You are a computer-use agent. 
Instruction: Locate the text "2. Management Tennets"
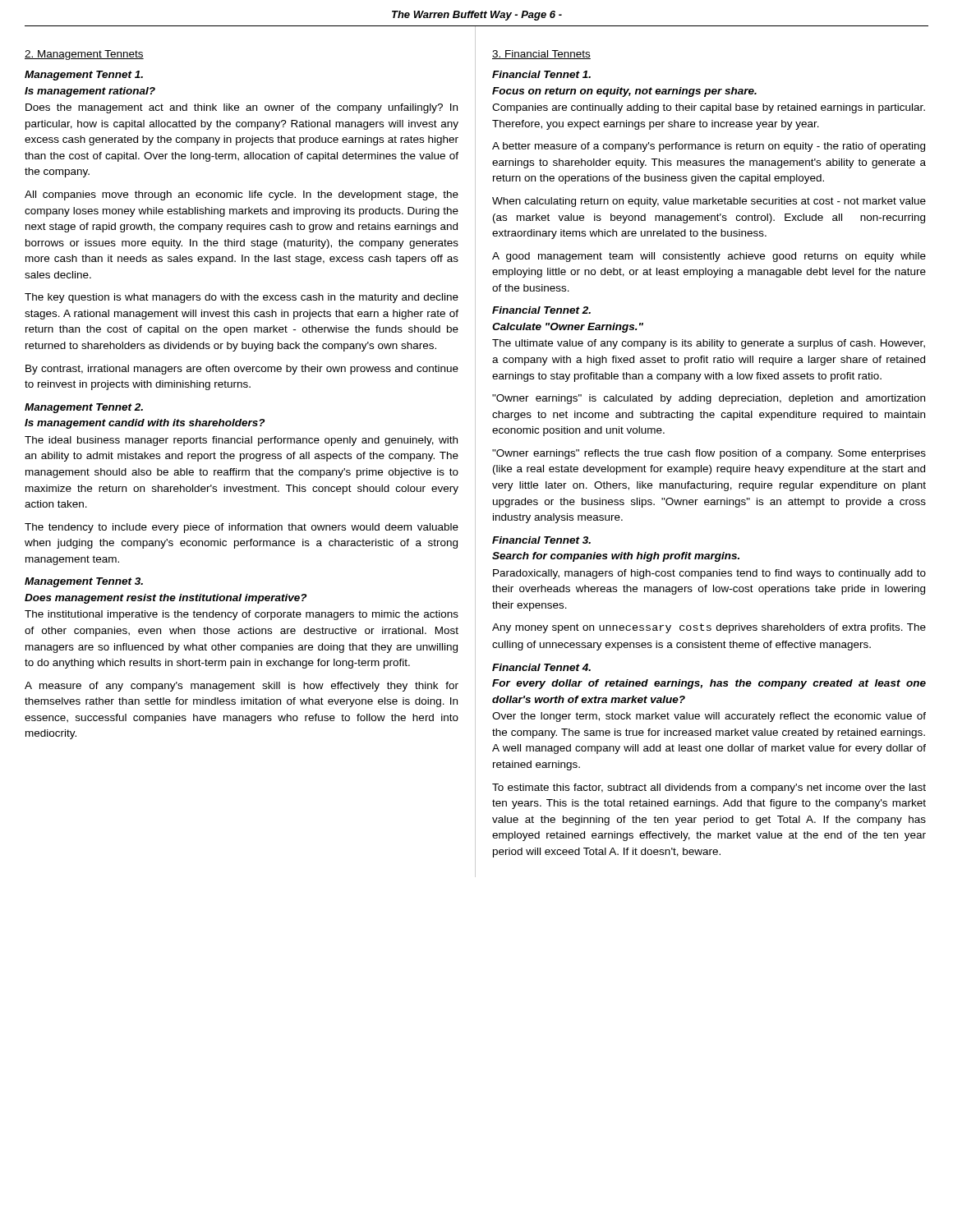[x=84, y=54]
